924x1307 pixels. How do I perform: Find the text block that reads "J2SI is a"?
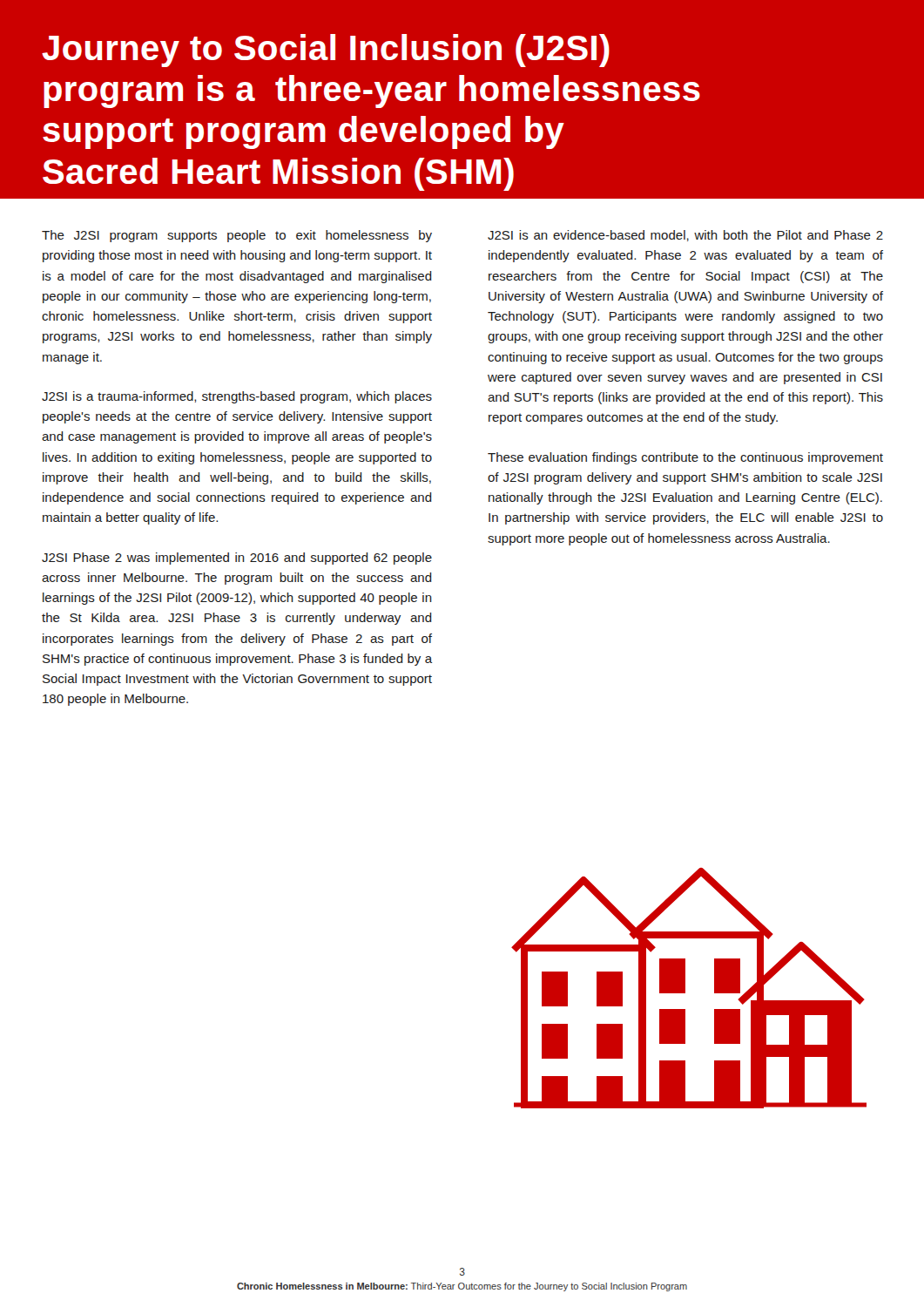pos(237,457)
